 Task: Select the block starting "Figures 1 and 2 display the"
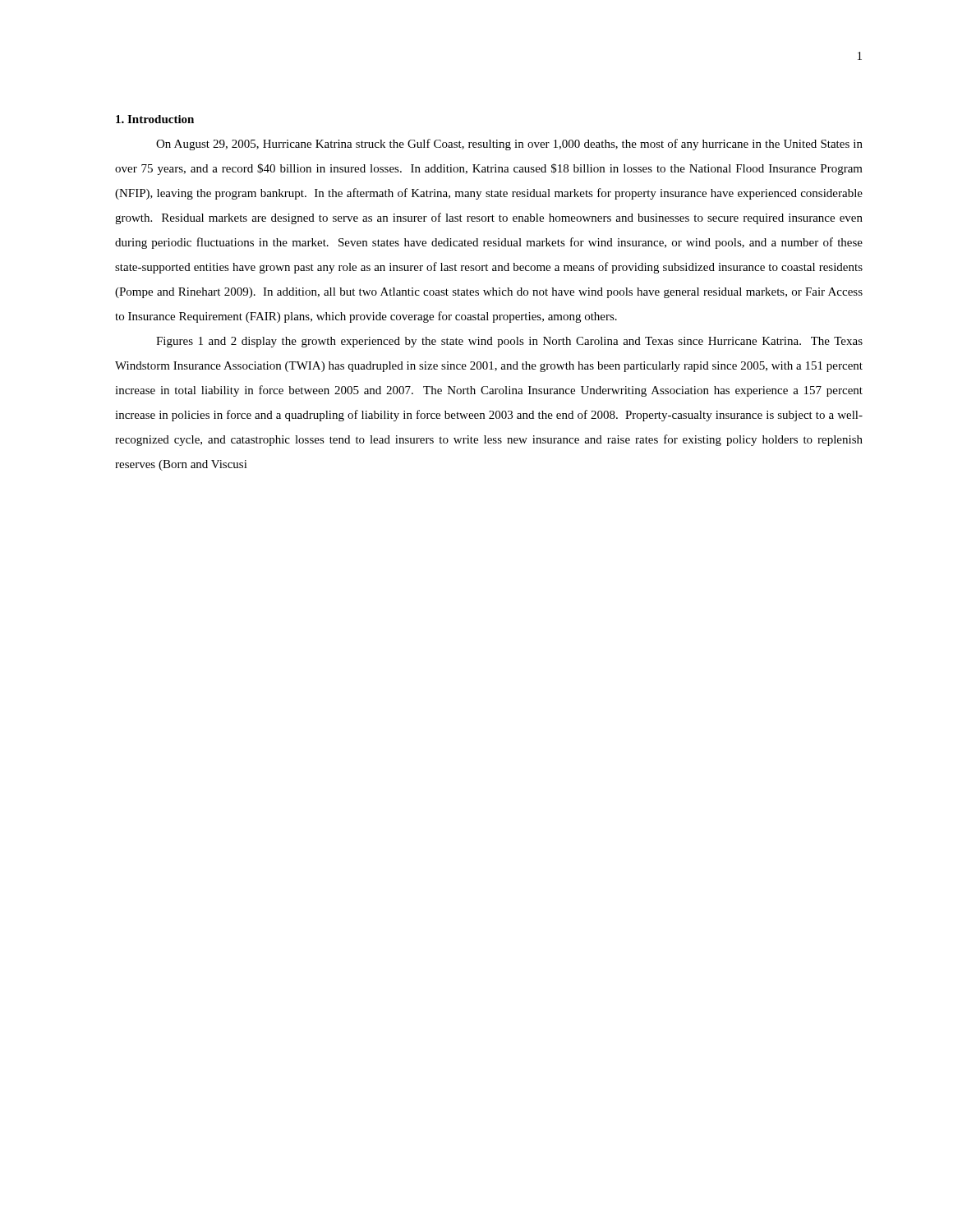pyautogui.click(x=489, y=402)
